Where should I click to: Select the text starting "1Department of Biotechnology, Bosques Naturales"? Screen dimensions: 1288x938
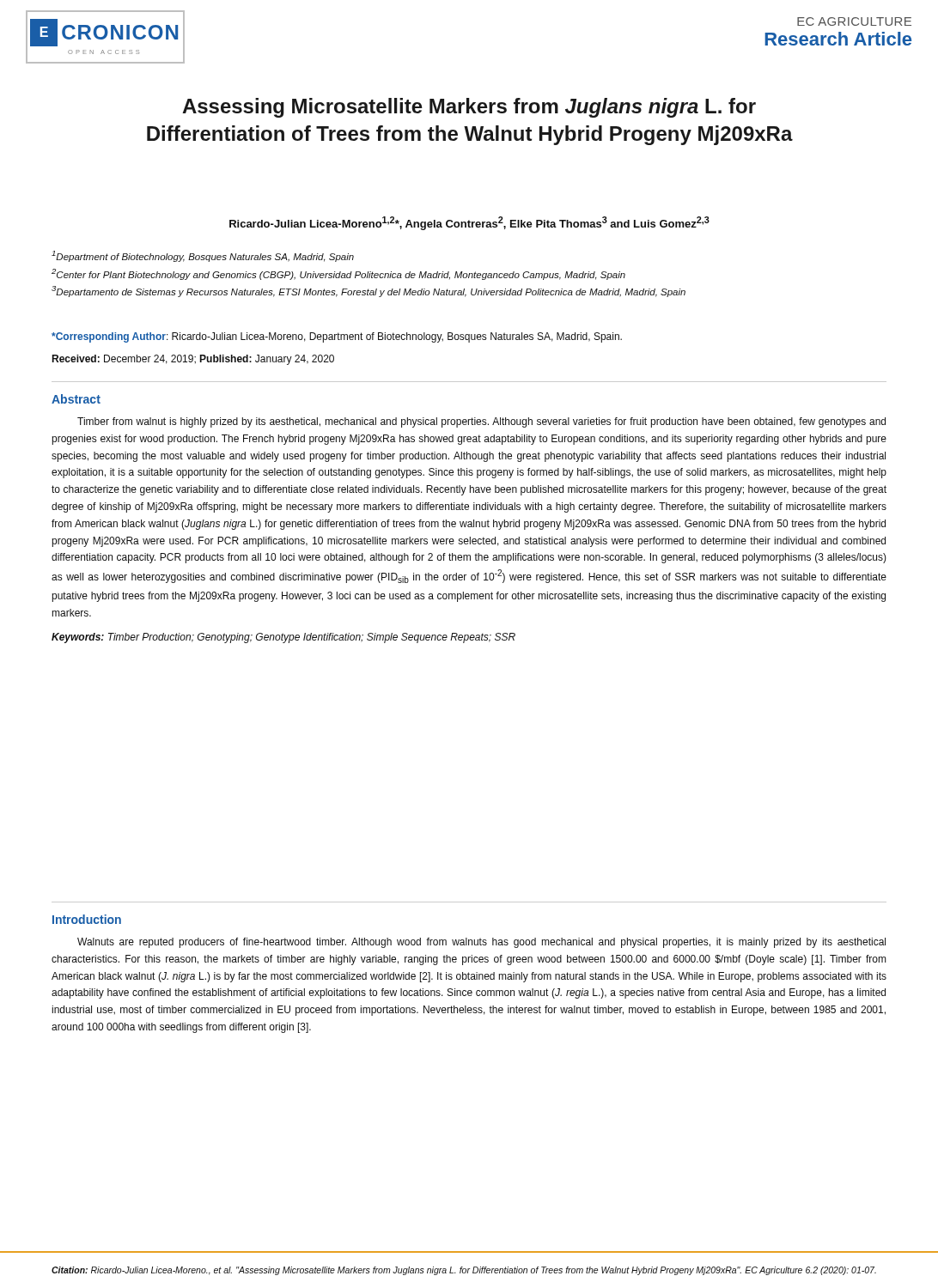[469, 274]
